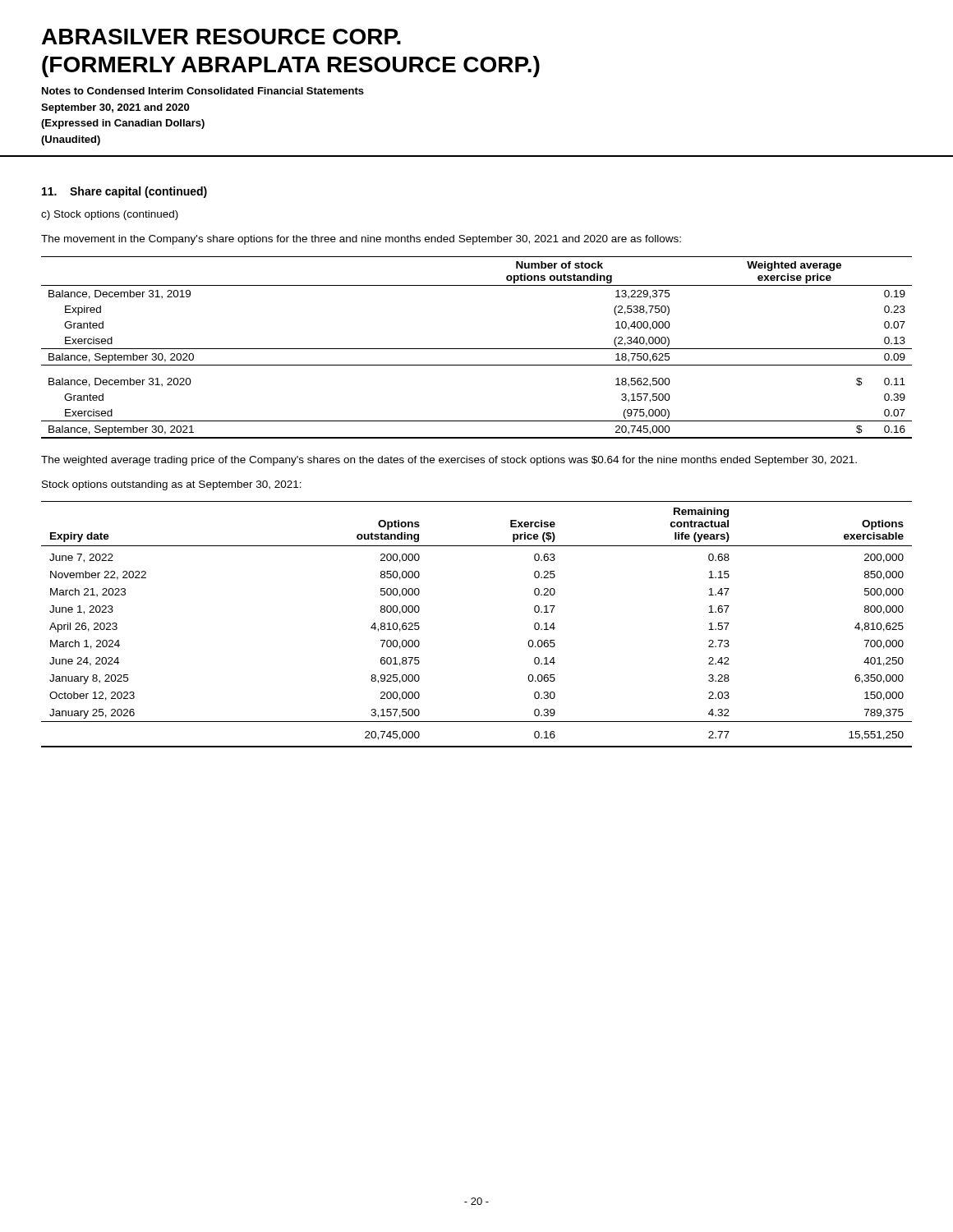The image size is (953, 1232).
Task: Click the passage that begins "The movement in the Company's share"
Action: coord(362,239)
